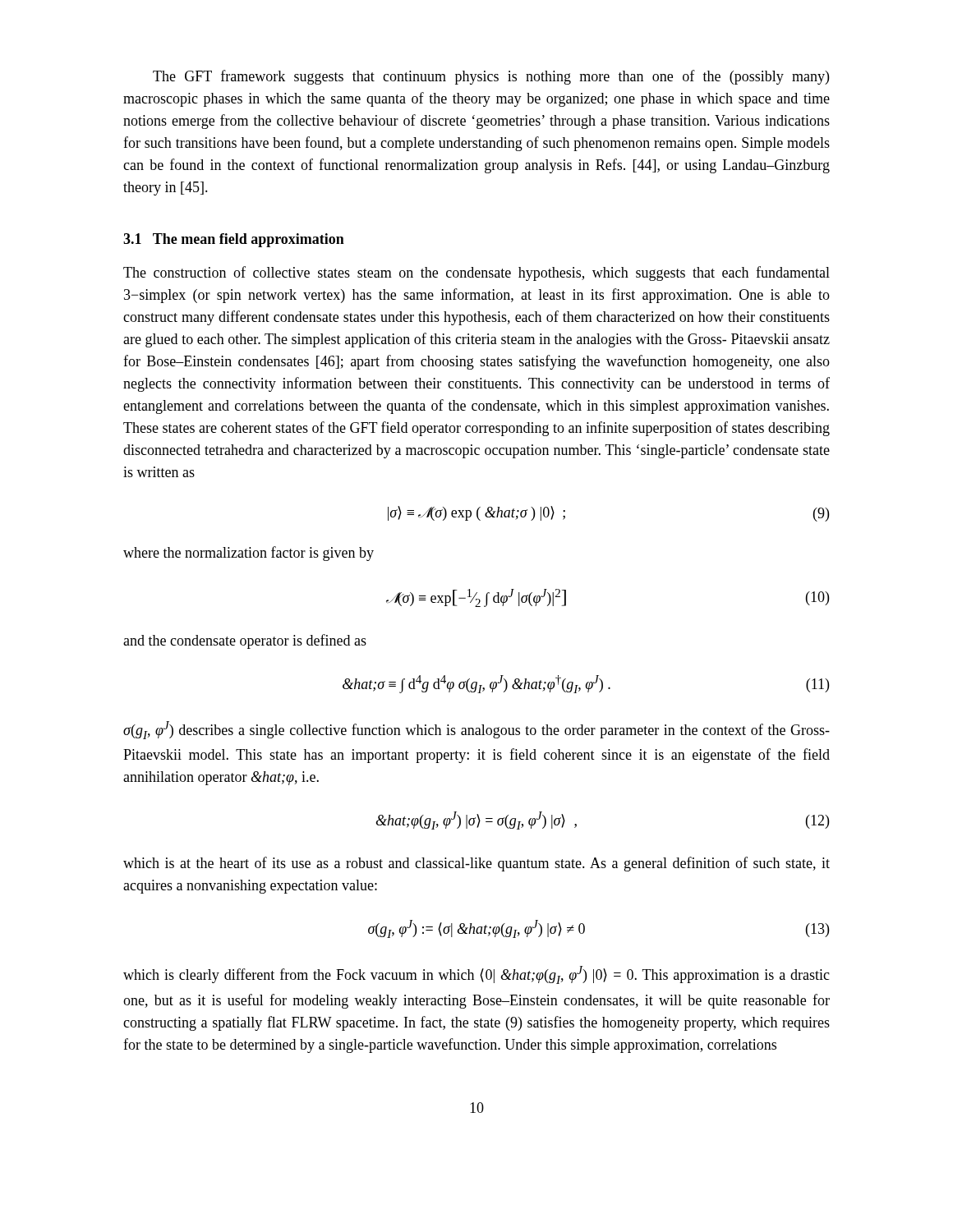Locate the element starting "𝒩(σ) ≡ exp[−1⁄2 ∫"
This screenshot has width=953, height=1232.
coord(474,598)
